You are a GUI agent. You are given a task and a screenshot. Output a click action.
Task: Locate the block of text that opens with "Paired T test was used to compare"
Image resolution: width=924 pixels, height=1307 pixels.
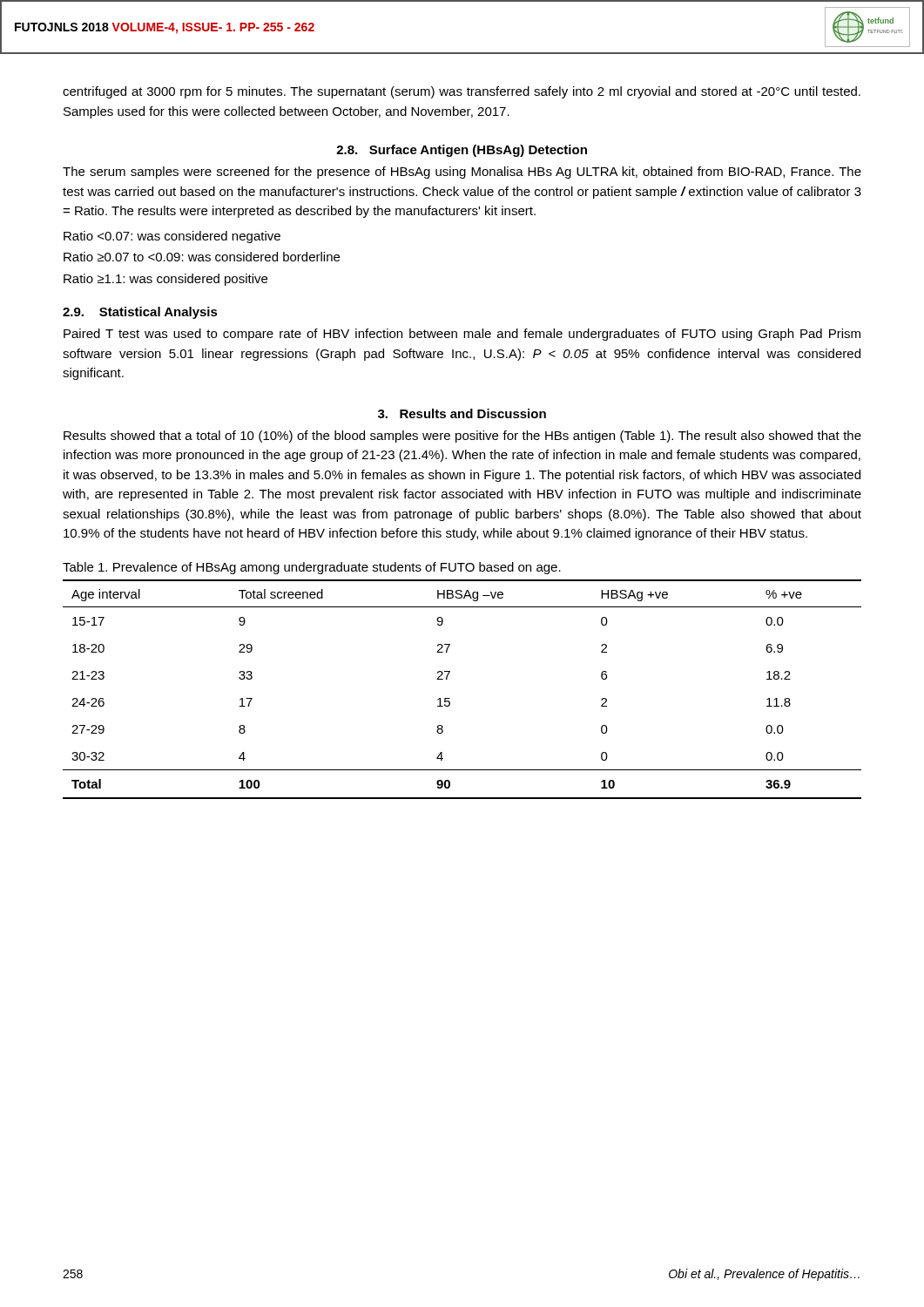click(x=462, y=353)
